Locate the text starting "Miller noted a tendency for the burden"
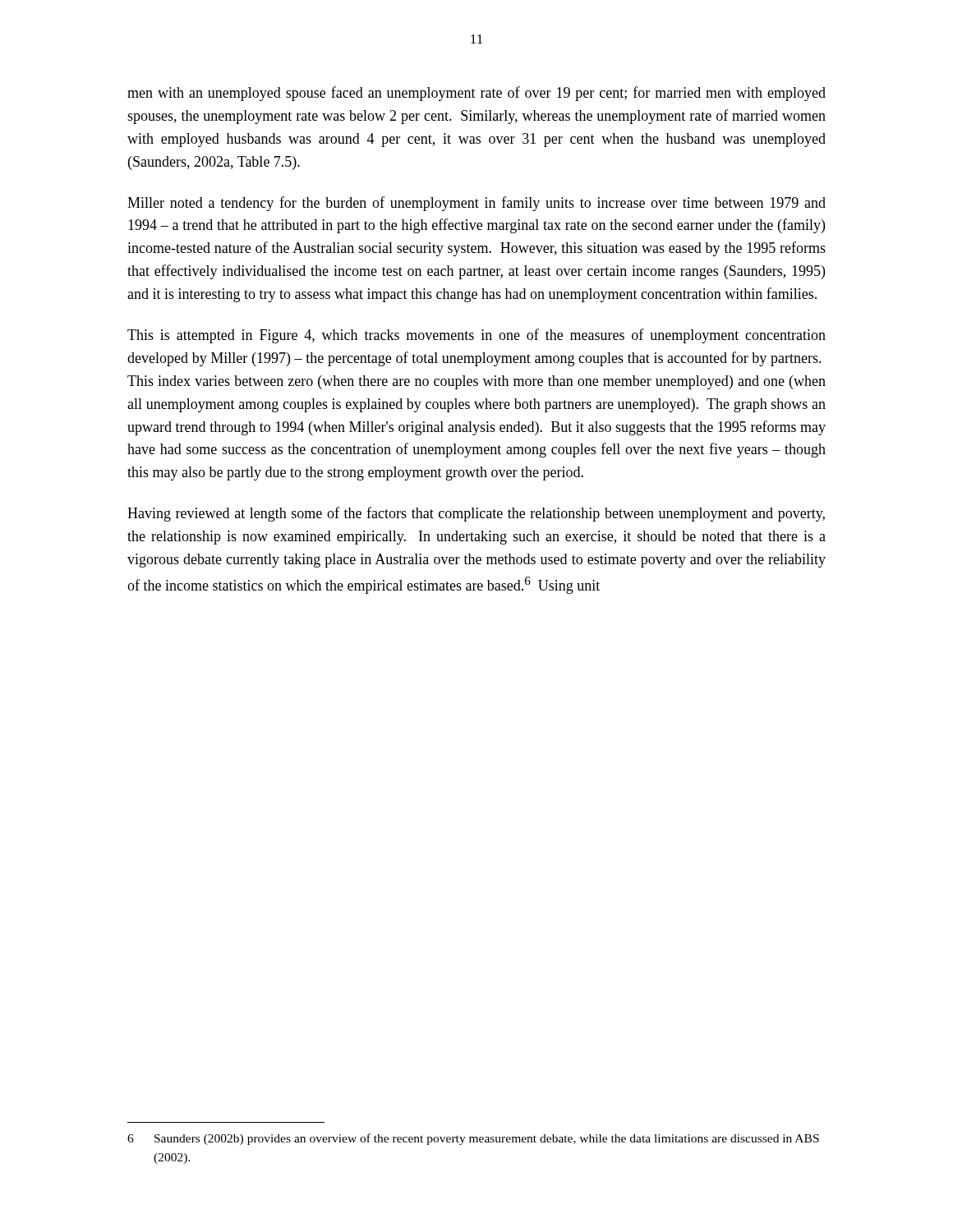The height and width of the screenshot is (1232, 953). [476, 248]
